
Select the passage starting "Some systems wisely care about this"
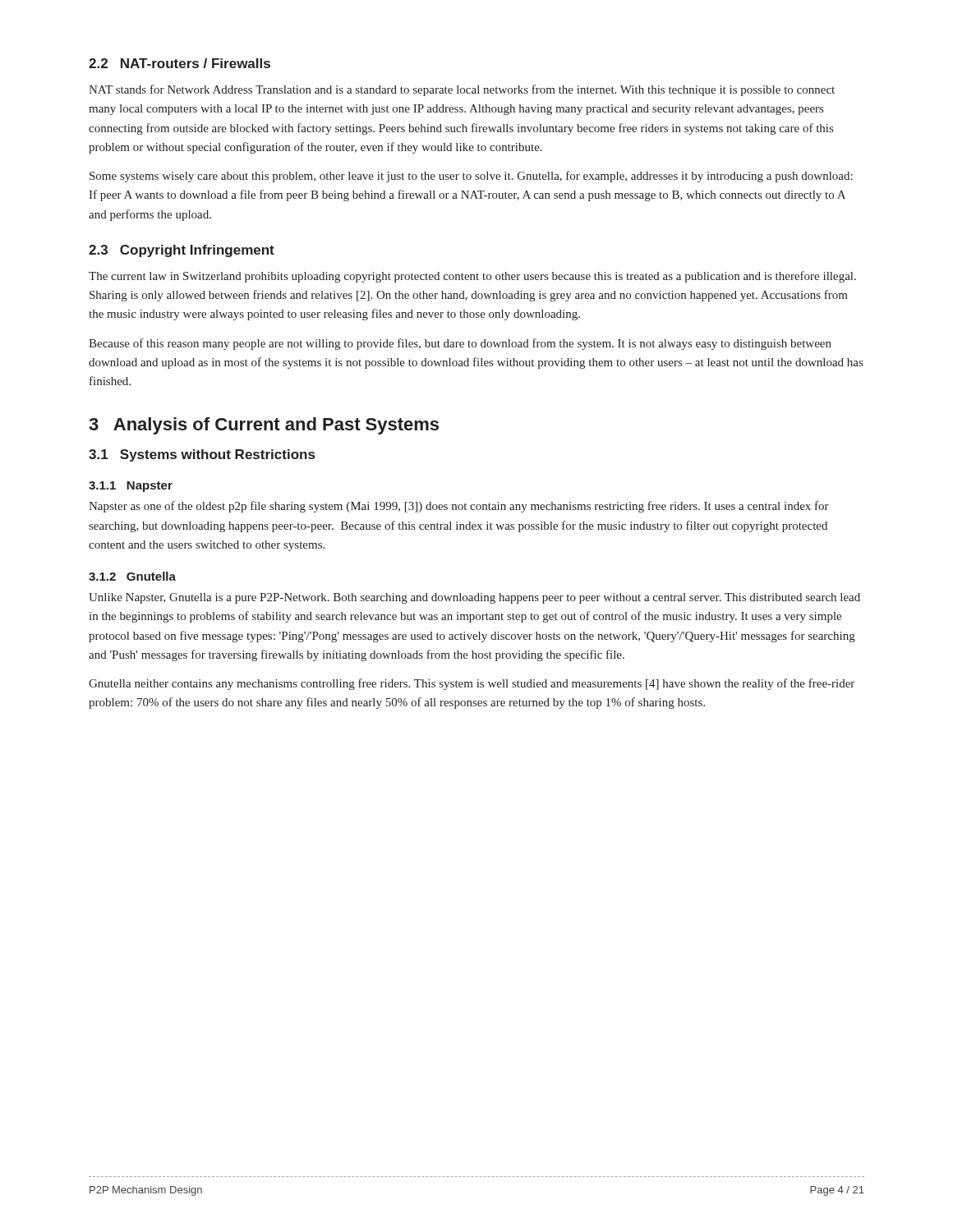tap(476, 195)
